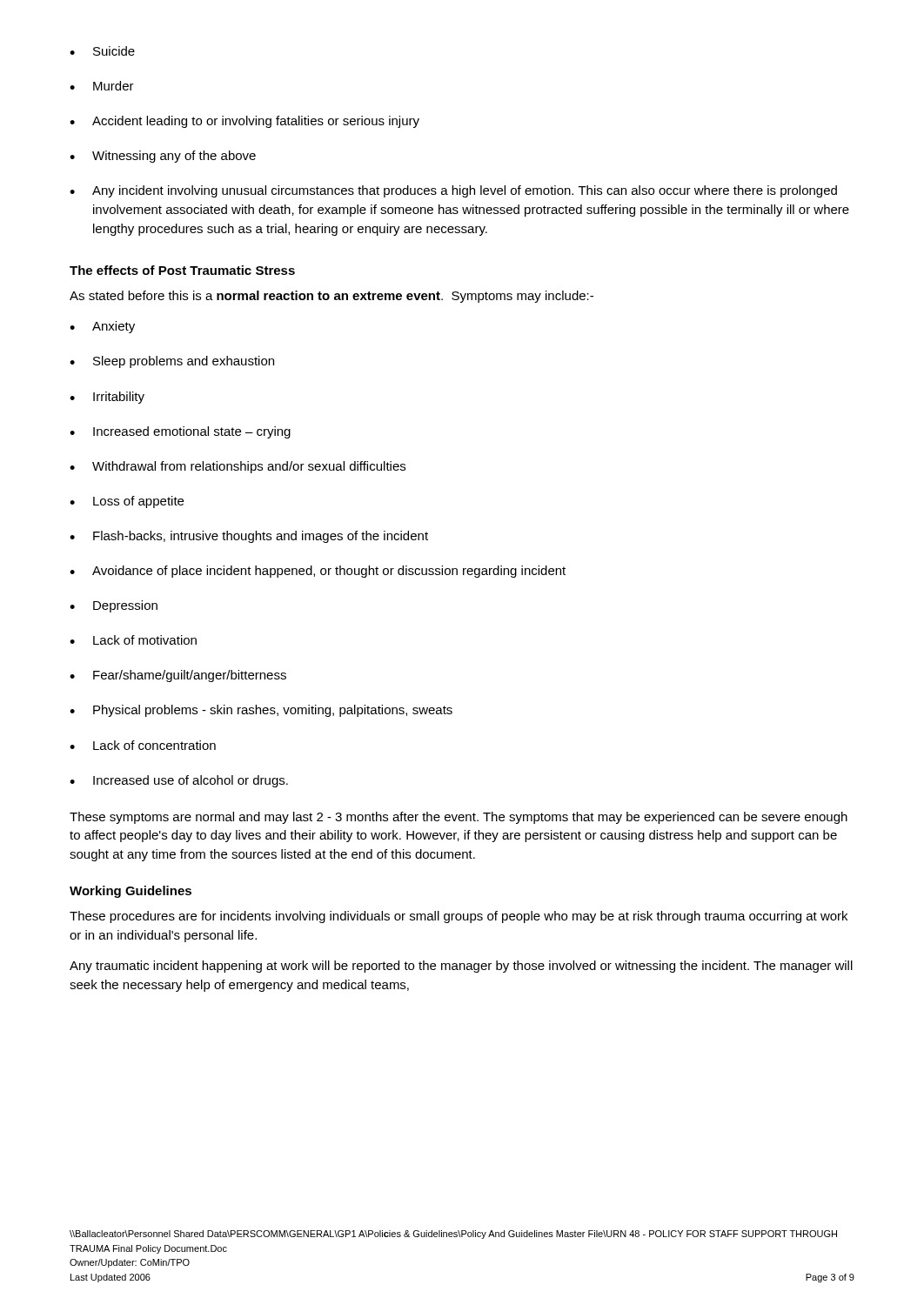Find the list item with the text "• Increased use"
Screen dimensions: 1305x924
tap(179, 781)
